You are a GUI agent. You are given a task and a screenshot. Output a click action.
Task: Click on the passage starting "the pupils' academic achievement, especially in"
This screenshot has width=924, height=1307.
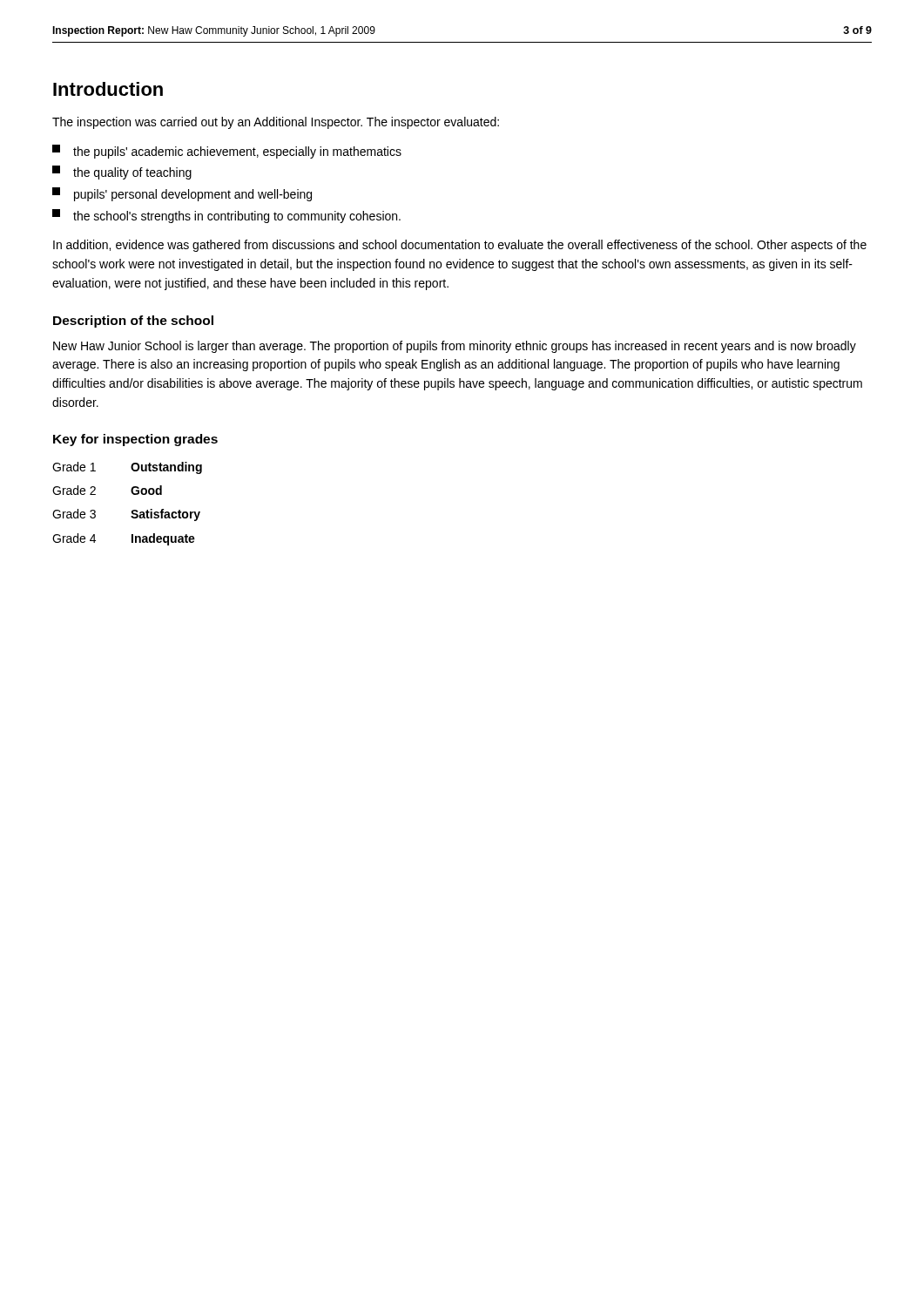click(x=227, y=152)
